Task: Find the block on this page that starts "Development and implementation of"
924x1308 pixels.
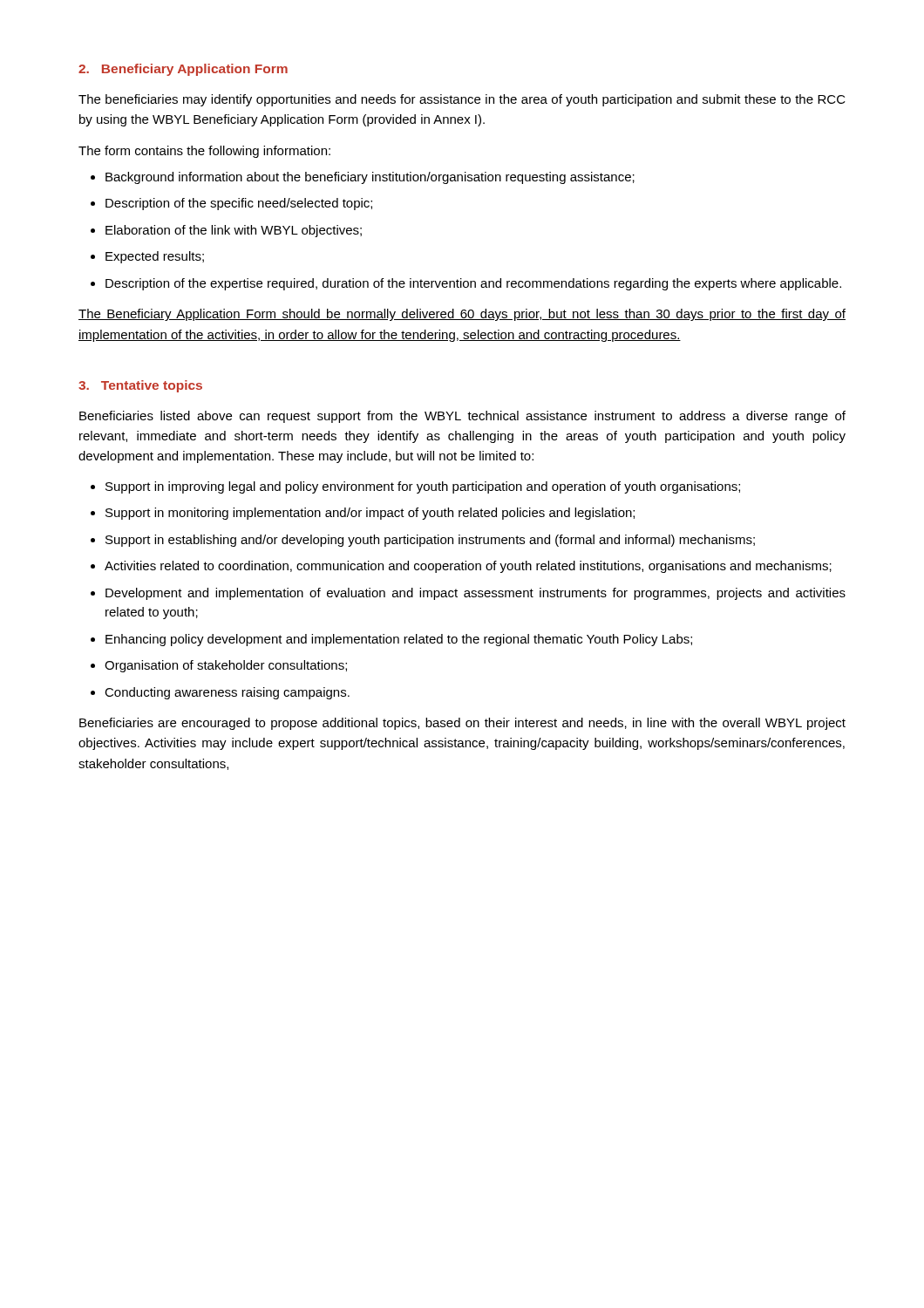Action: 475,602
